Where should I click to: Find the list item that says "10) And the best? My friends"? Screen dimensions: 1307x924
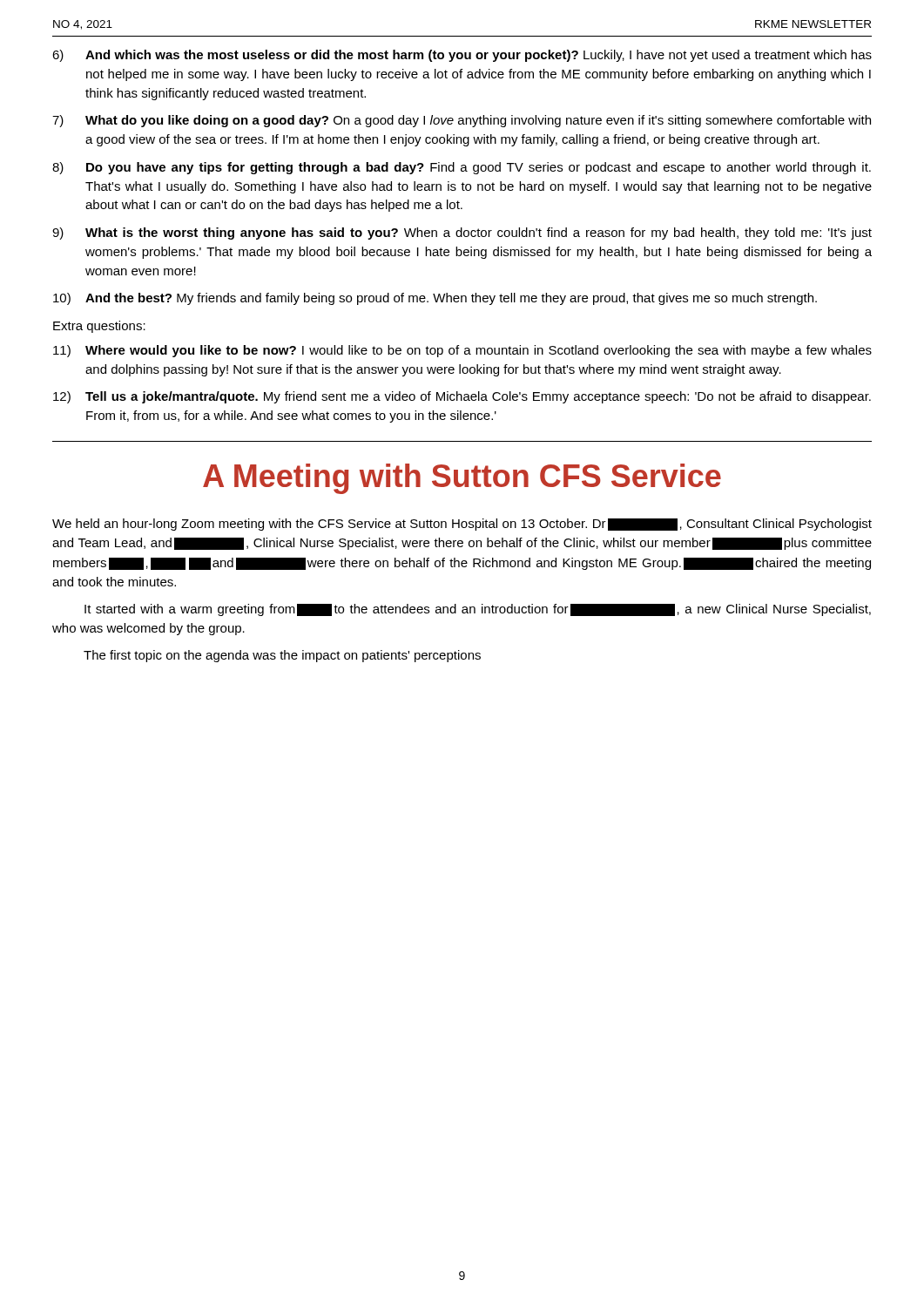(462, 298)
